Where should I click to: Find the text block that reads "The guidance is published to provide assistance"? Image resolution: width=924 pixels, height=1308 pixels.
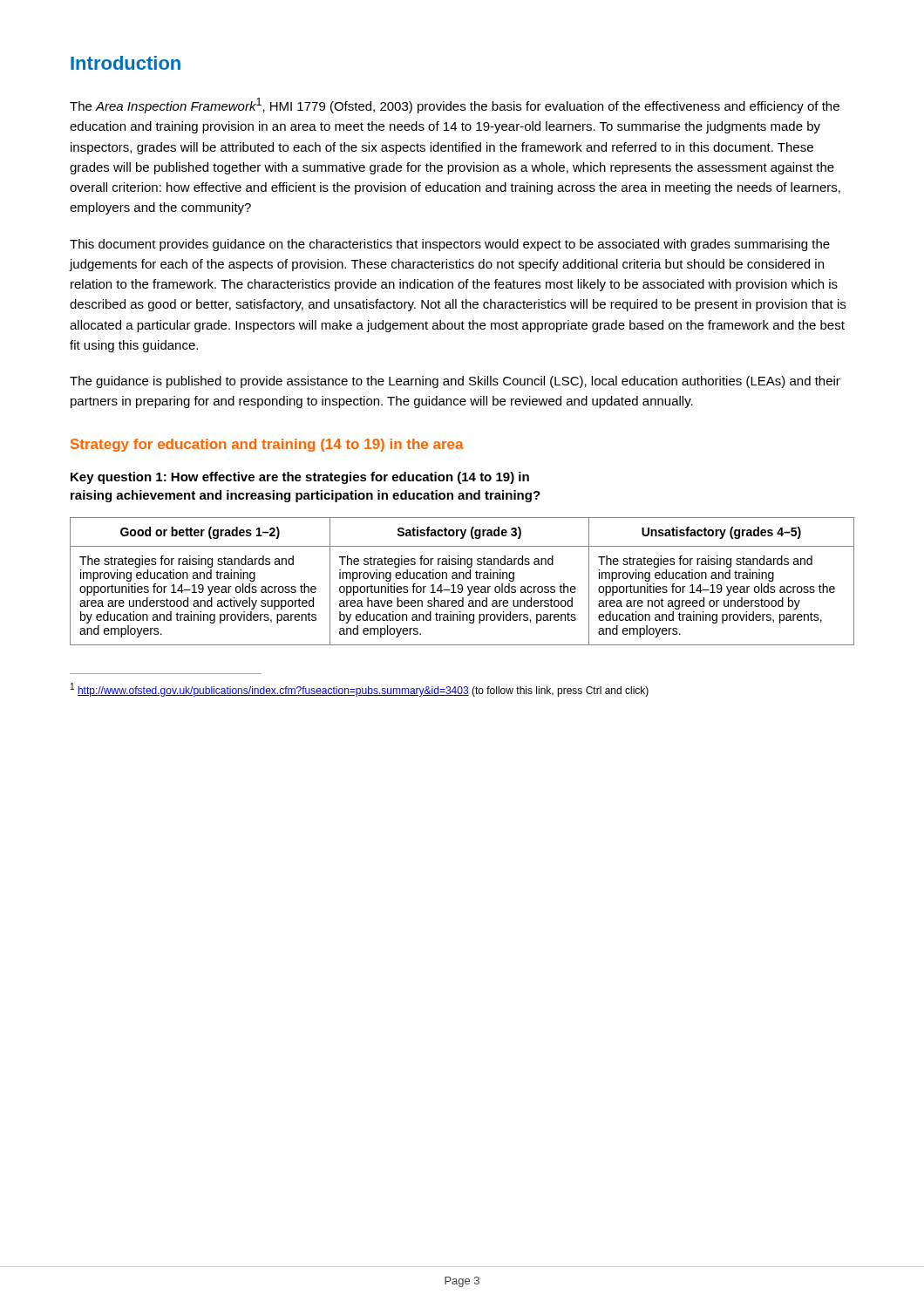(455, 391)
